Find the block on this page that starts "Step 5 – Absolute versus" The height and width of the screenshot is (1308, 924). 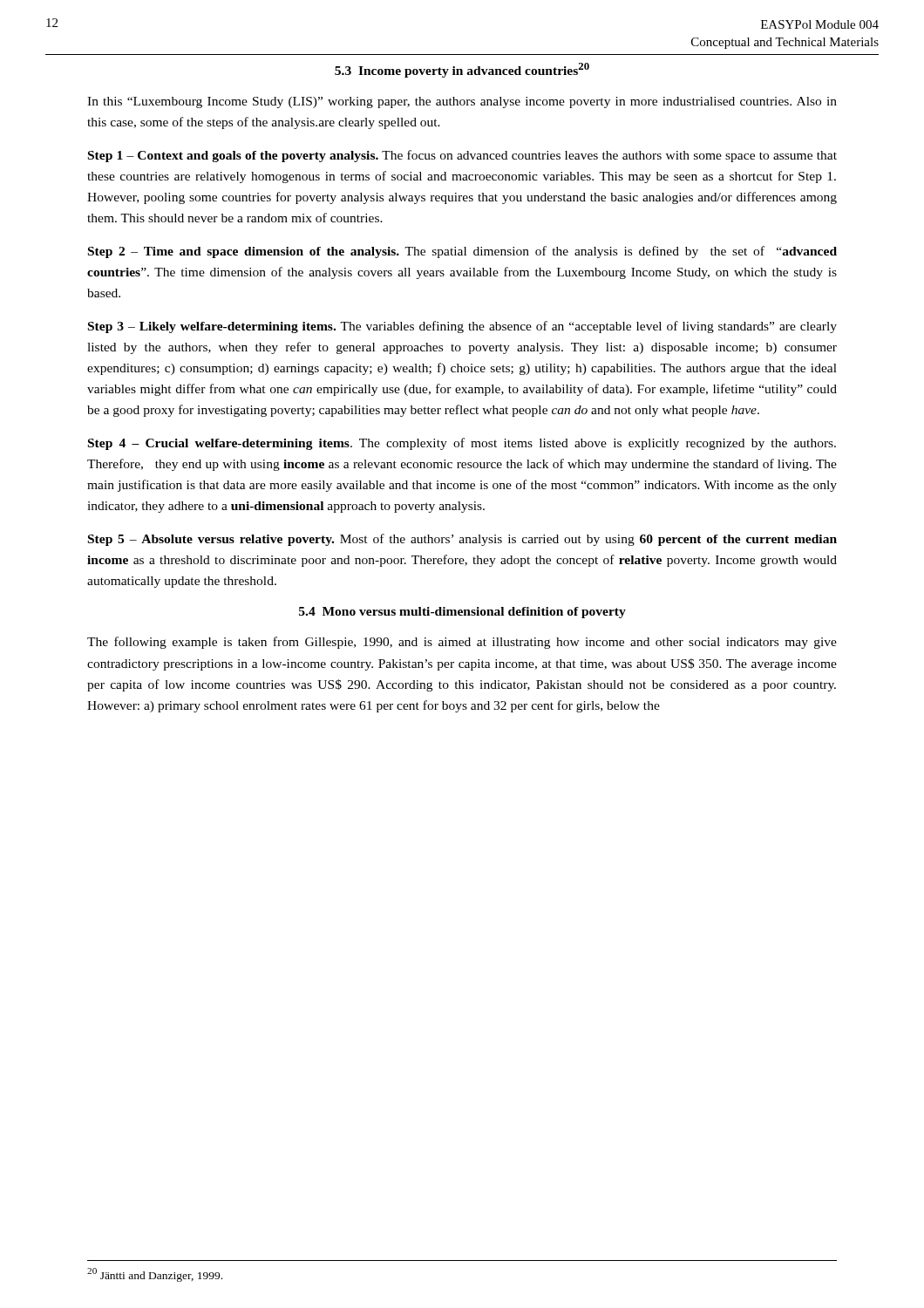tap(462, 560)
